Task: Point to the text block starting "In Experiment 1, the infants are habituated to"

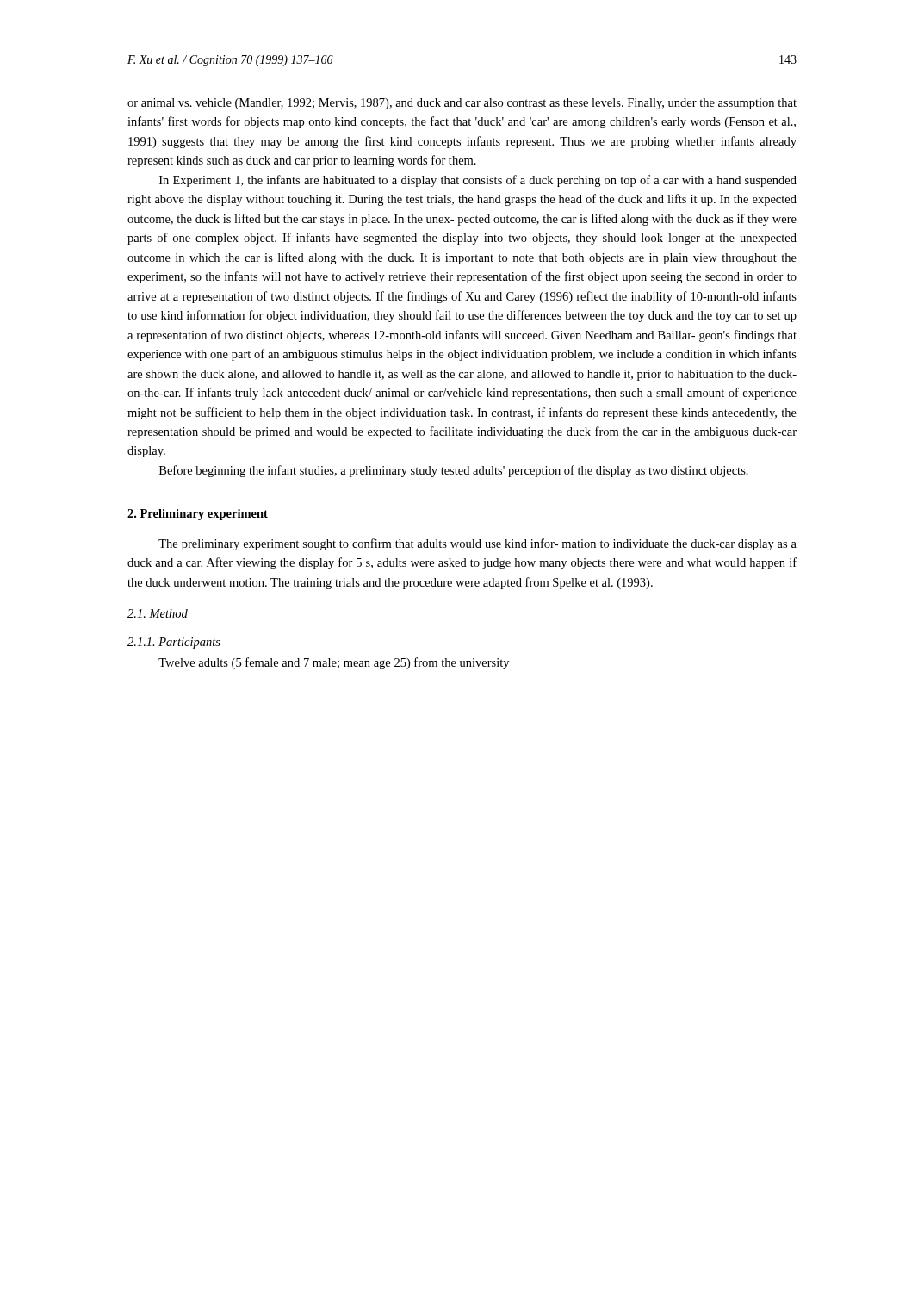Action: point(462,316)
